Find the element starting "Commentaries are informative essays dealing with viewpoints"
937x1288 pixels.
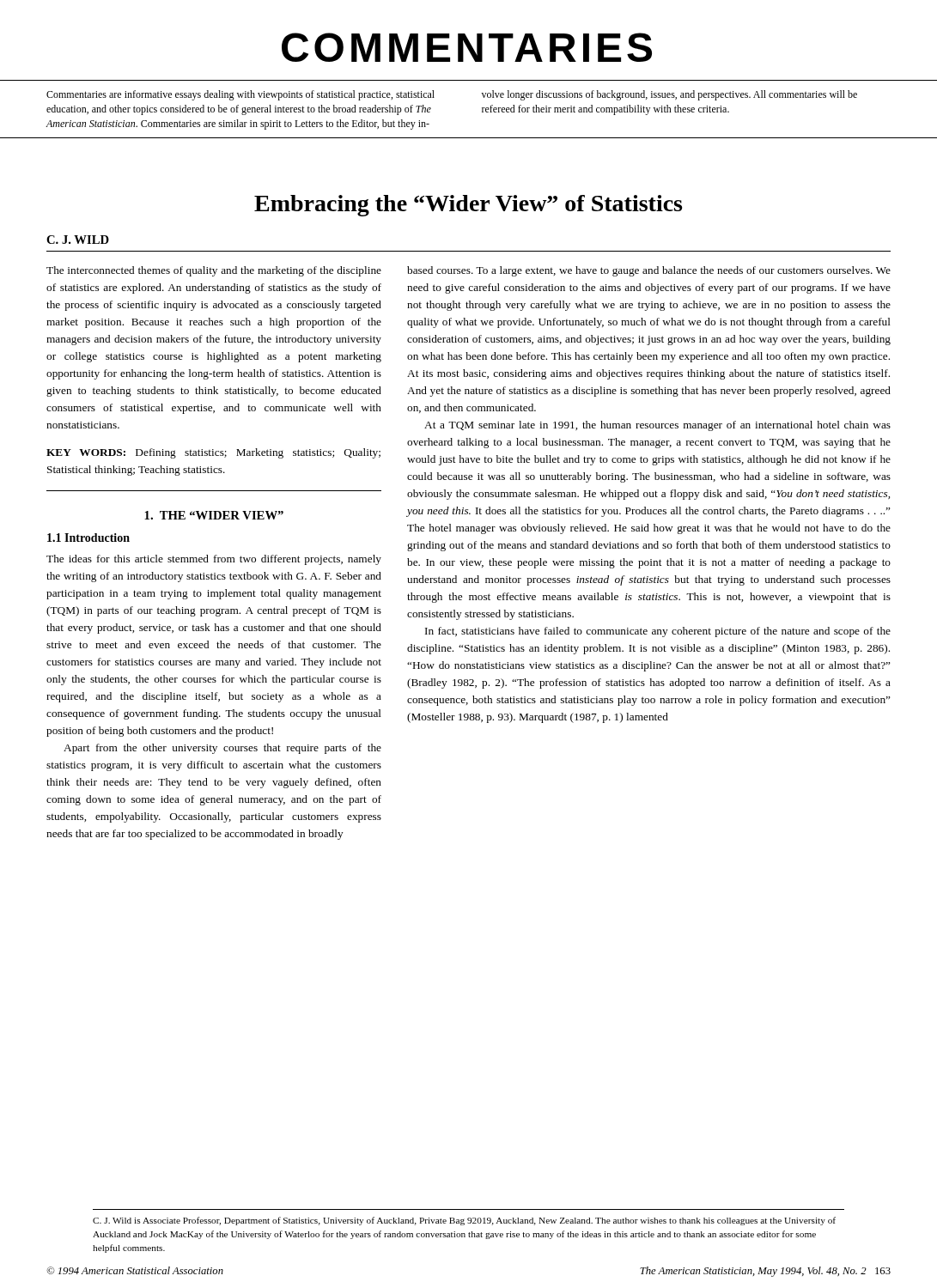coord(240,95)
